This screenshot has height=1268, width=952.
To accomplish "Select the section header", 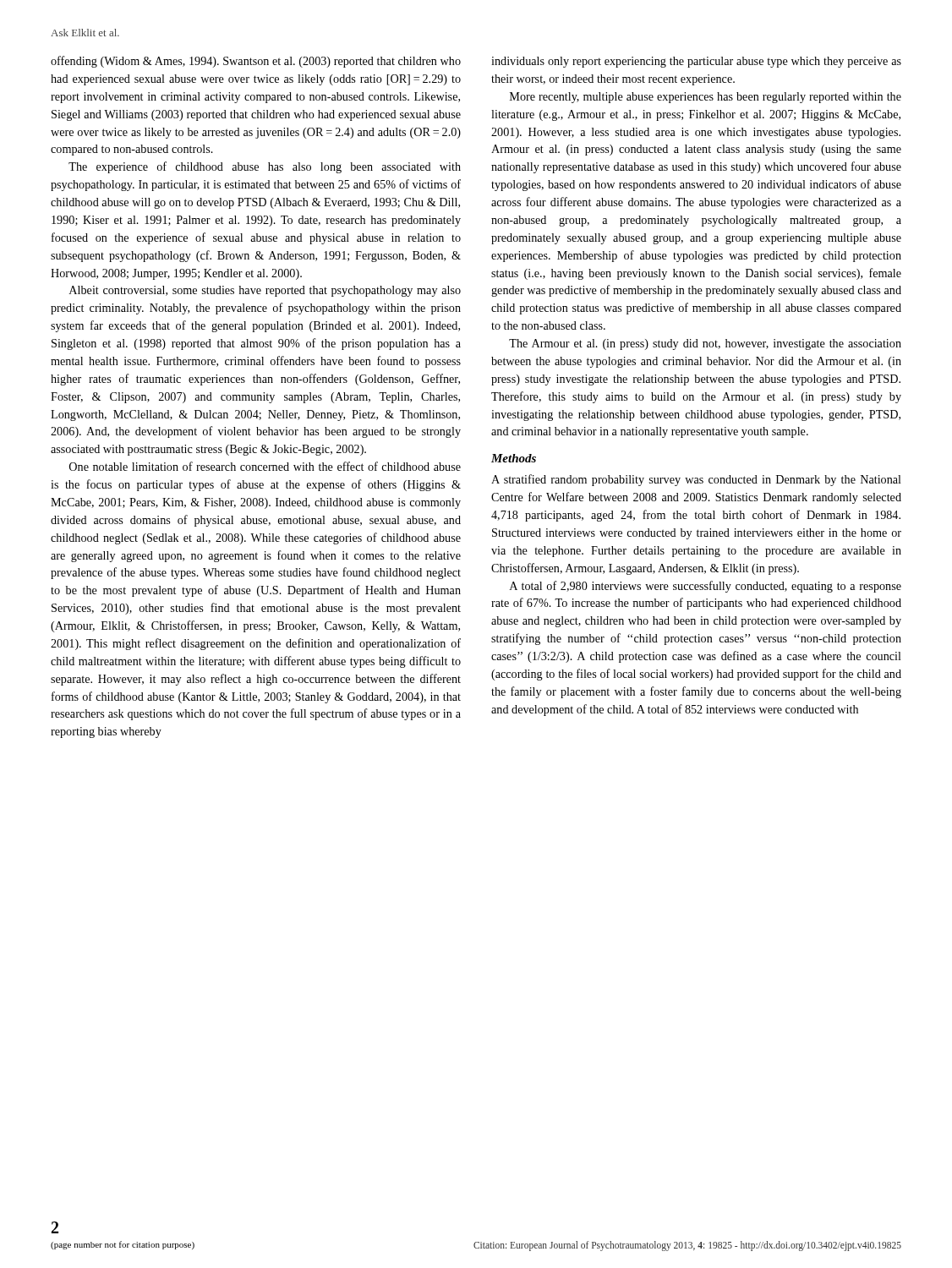I will point(514,458).
